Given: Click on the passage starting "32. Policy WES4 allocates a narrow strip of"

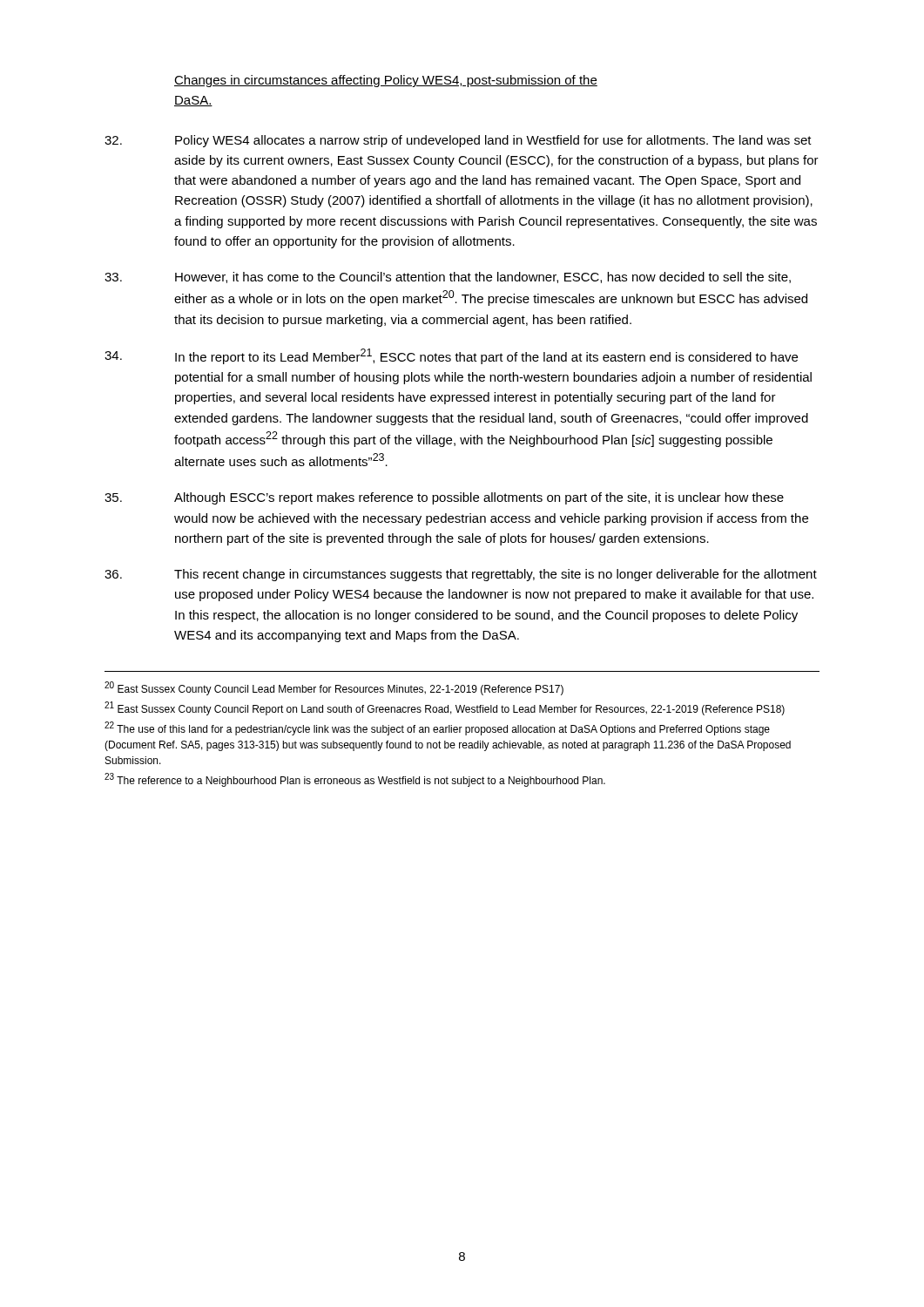Looking at the screenshot, I should coord(462,190).
